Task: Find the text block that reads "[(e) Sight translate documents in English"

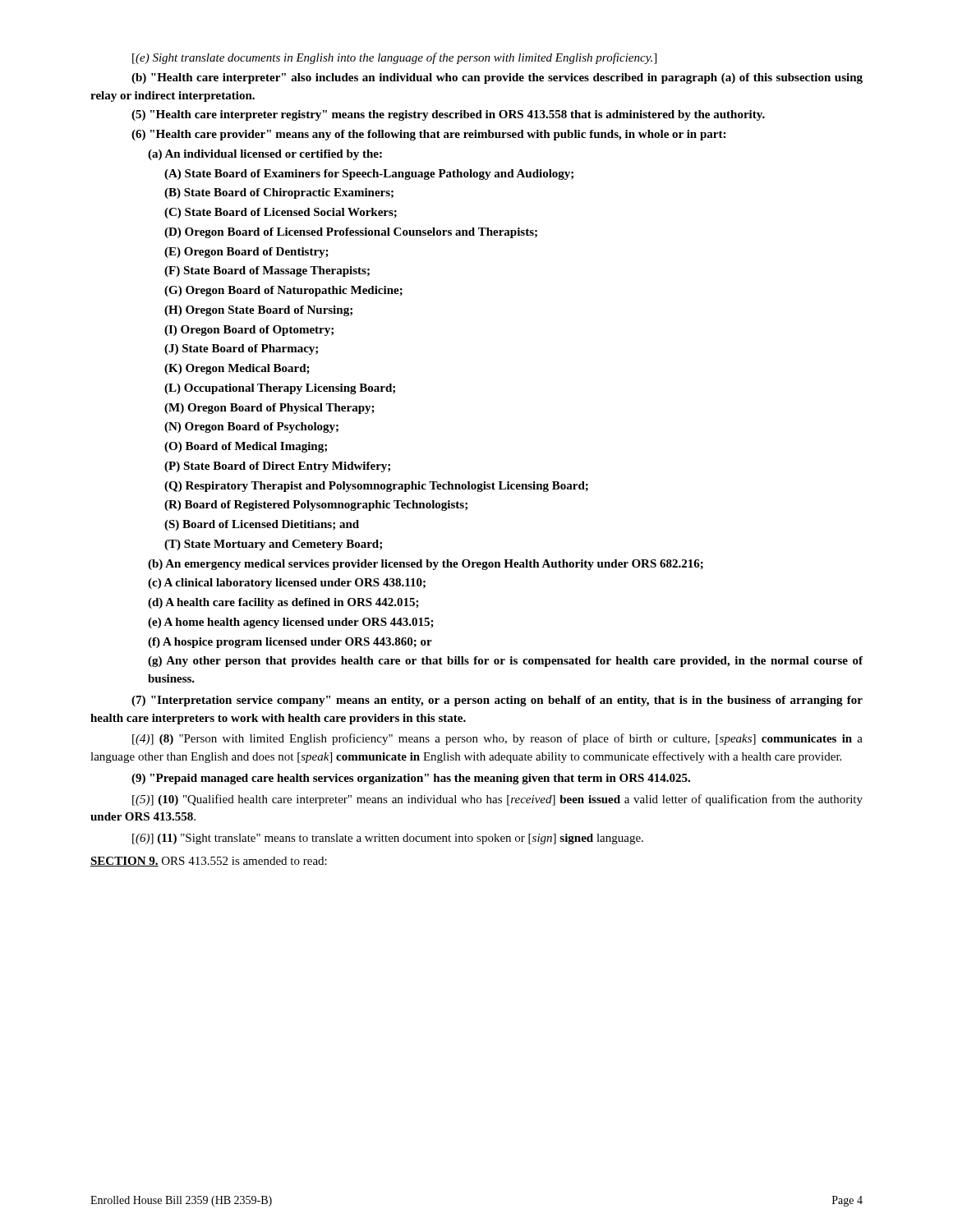Action: coord(476,58)
